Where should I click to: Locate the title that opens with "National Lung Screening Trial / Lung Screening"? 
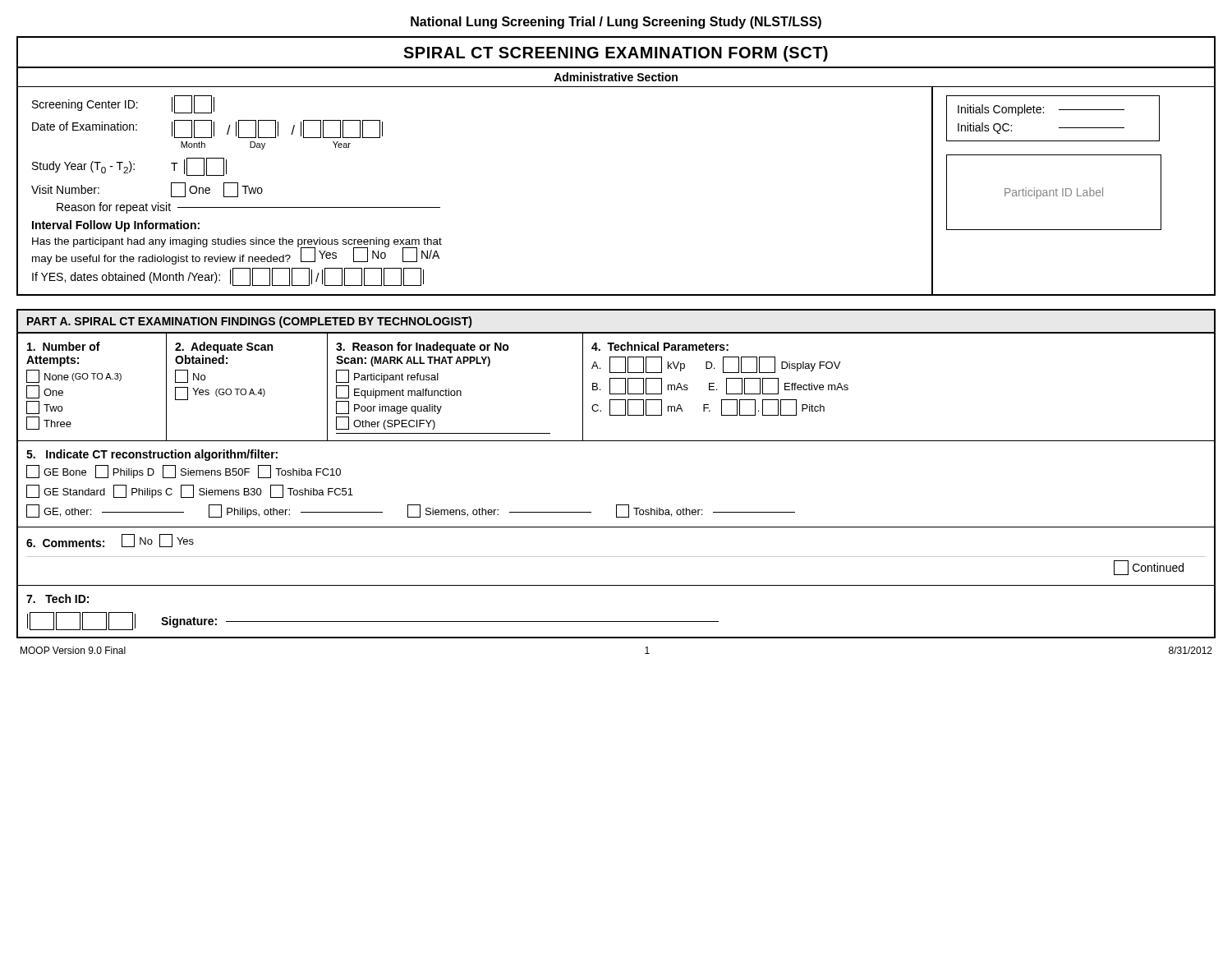coord(616,22)
